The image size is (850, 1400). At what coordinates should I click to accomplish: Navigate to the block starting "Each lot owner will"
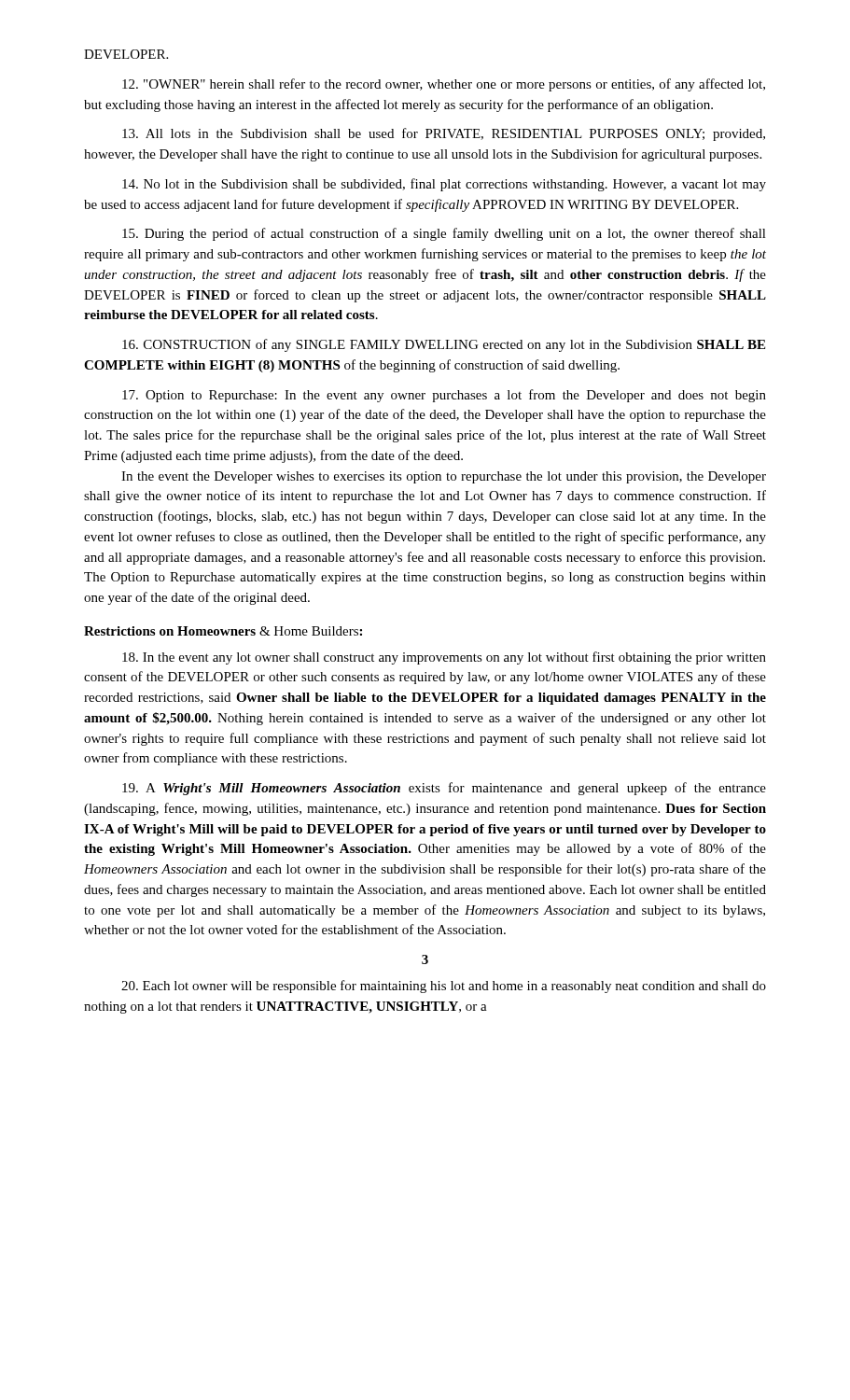pyautogui.click(x=425, y=996)
